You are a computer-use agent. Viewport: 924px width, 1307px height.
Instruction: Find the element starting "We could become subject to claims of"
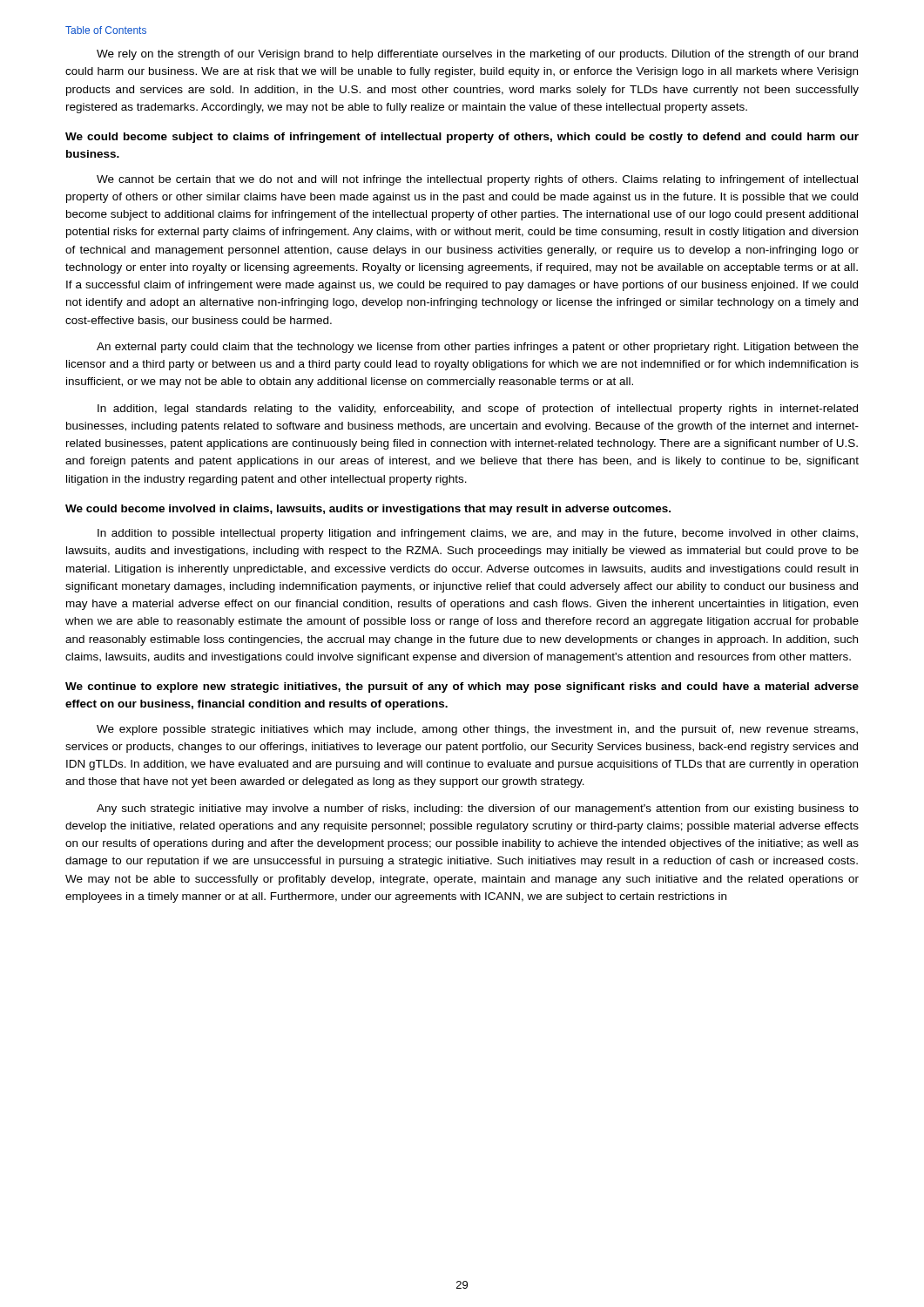[462, 145]
